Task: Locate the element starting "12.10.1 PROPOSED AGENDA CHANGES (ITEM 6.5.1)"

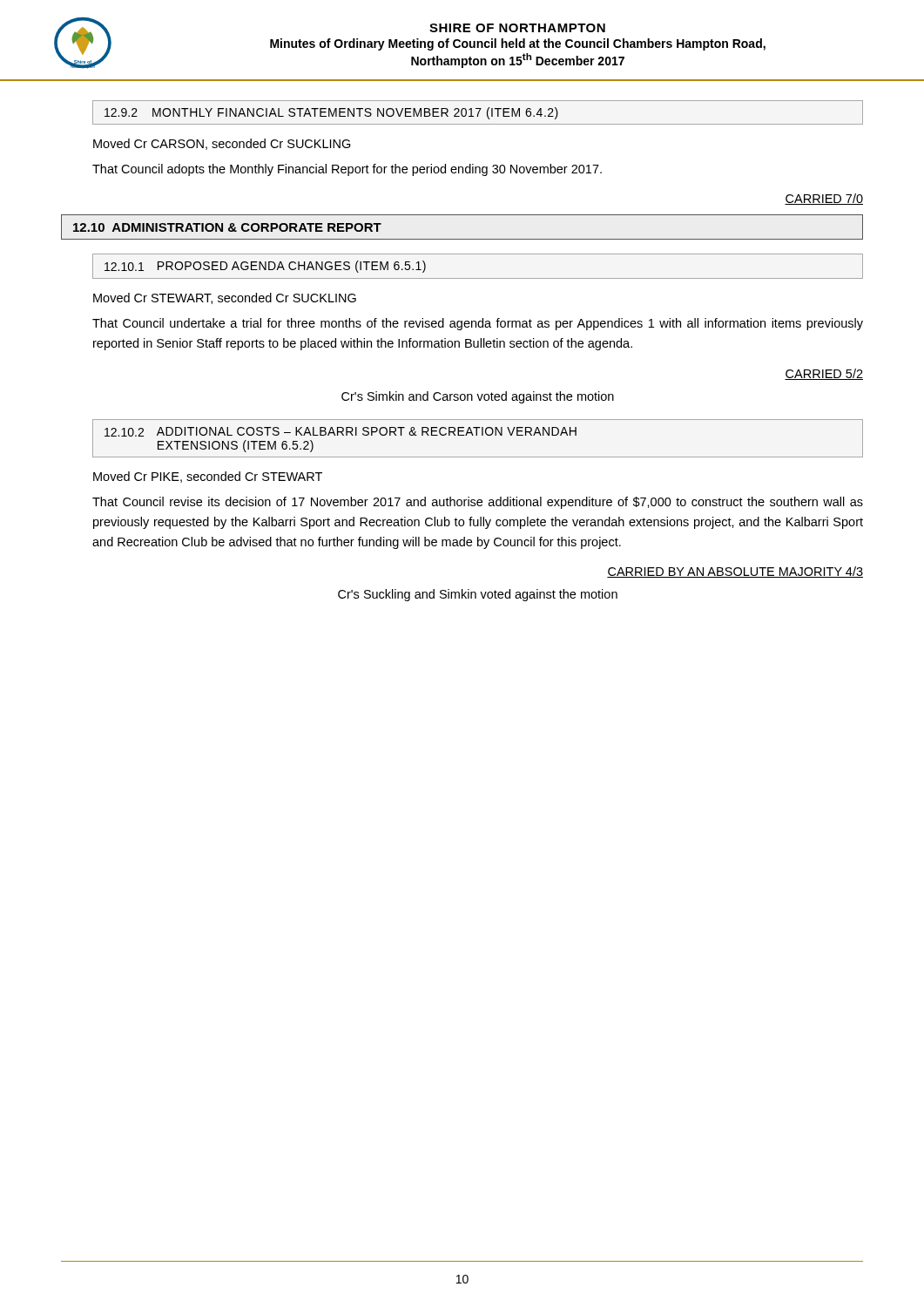Action: [x=265, y=266]
